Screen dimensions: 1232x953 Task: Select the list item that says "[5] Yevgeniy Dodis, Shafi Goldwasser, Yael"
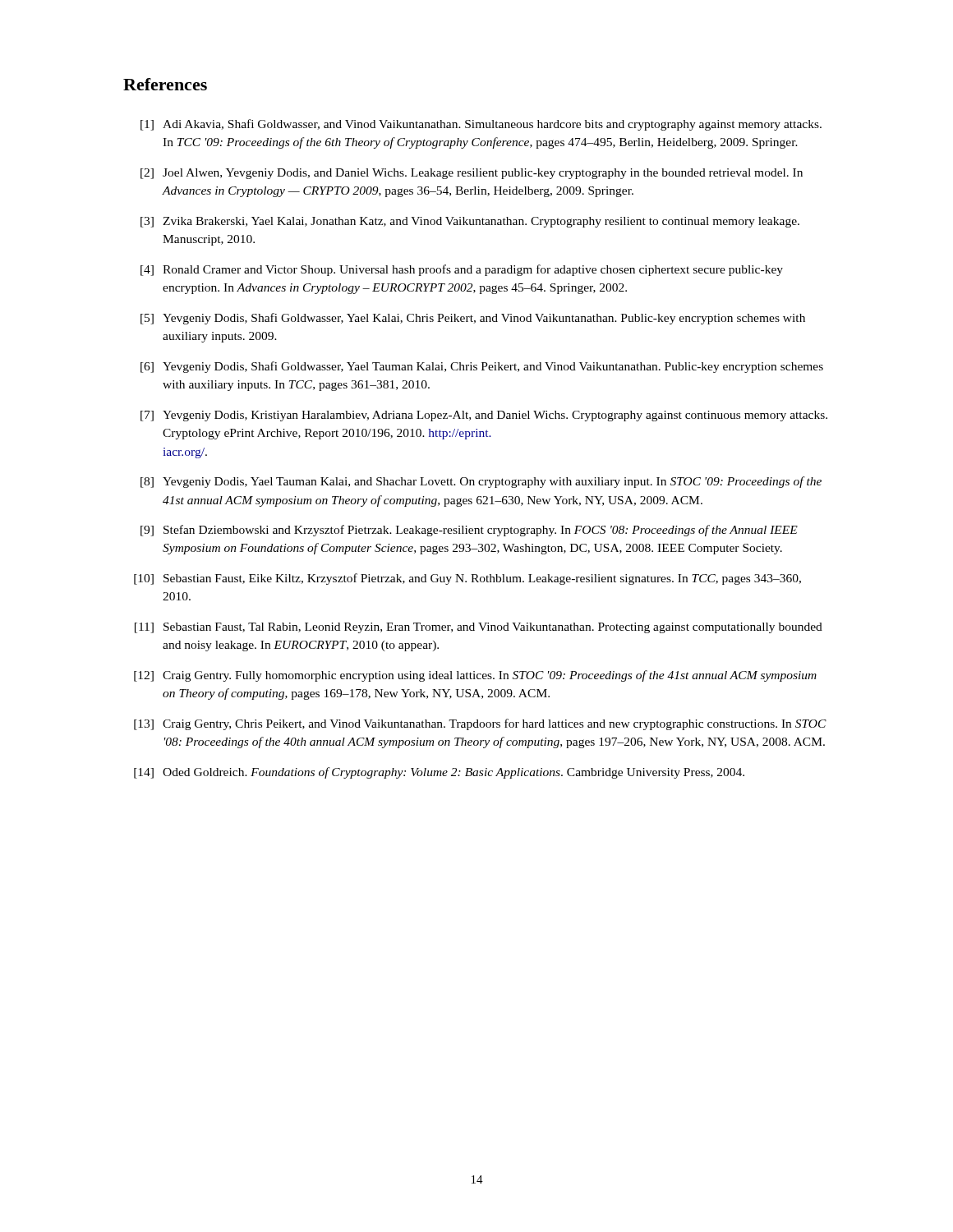click(476, 327)
